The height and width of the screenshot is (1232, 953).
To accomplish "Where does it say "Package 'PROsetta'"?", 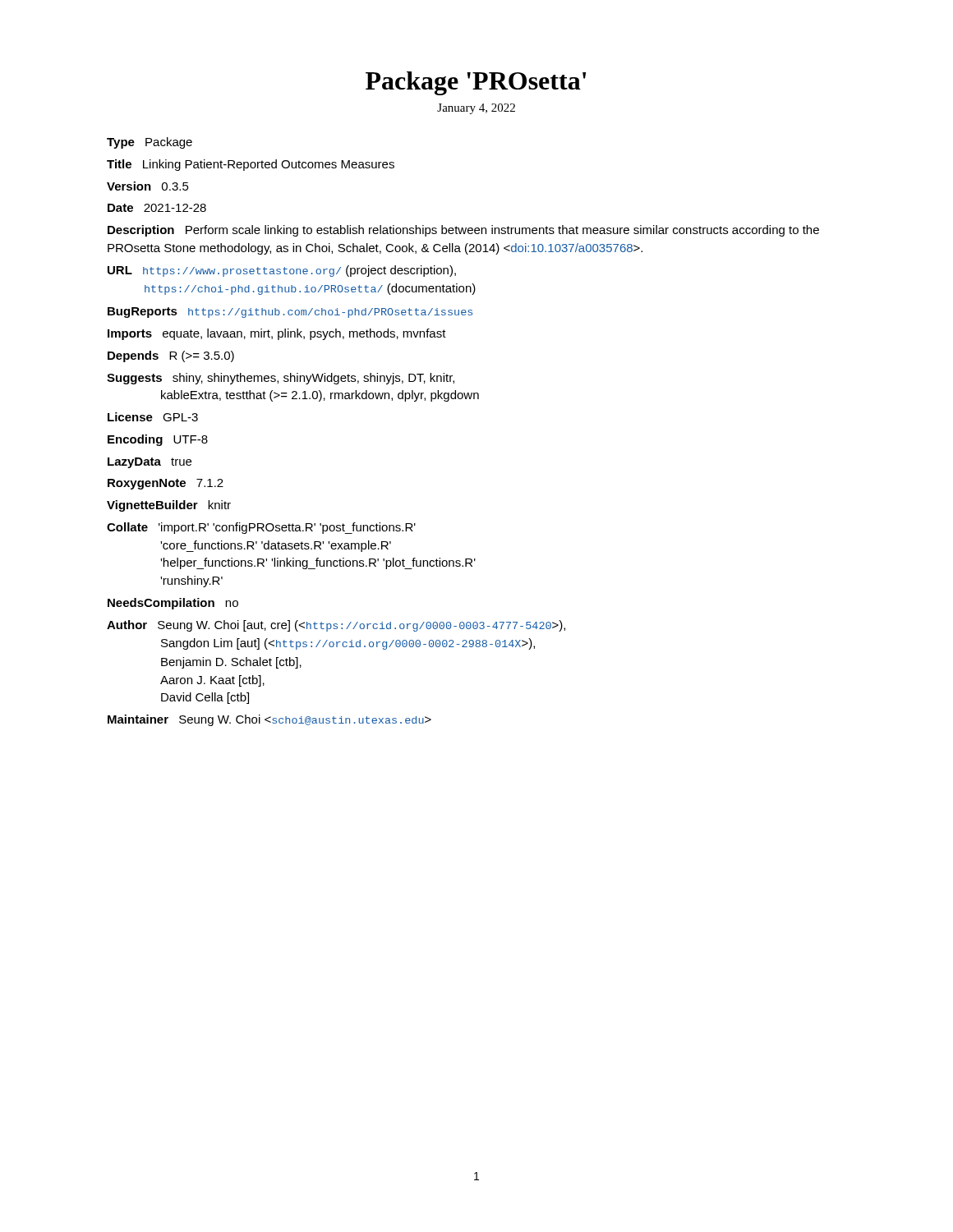I will coord(476,81).
